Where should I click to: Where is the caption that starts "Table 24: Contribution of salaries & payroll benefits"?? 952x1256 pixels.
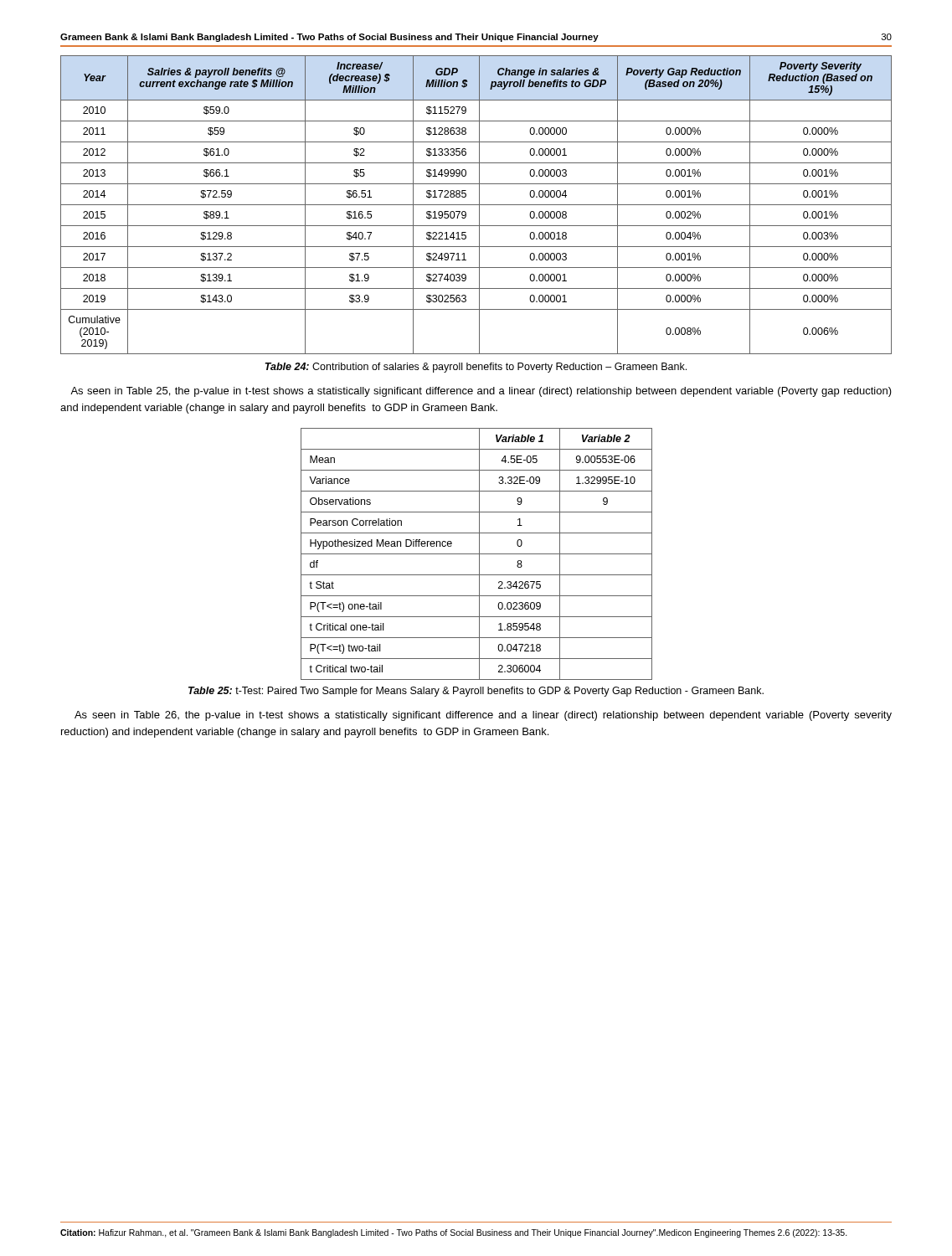tap(476, 367)
